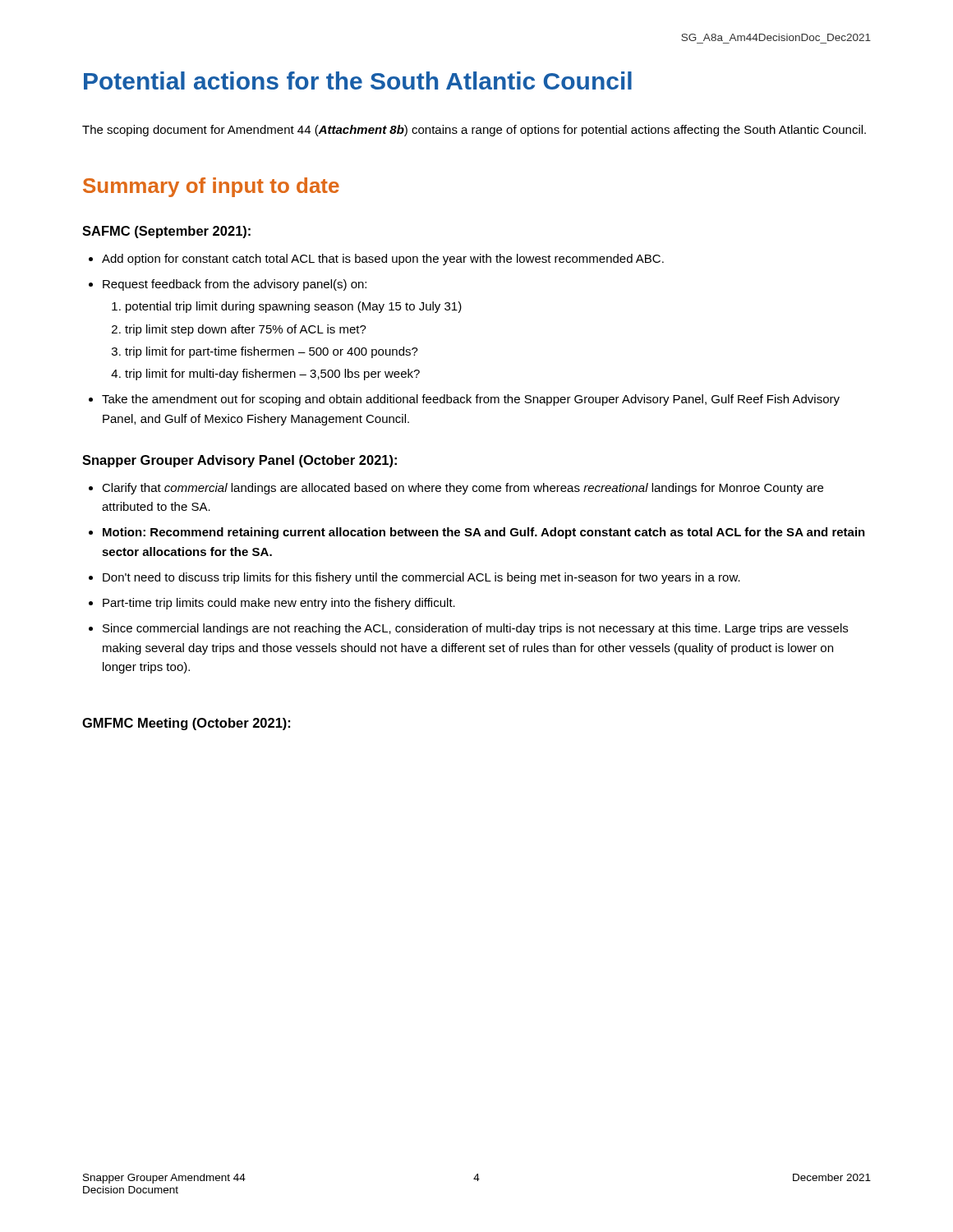Image resolution: width=953 pixels, height=1232 pixels.
Task: Select the title
Action: pyautogui.click(x=358, y=81)
